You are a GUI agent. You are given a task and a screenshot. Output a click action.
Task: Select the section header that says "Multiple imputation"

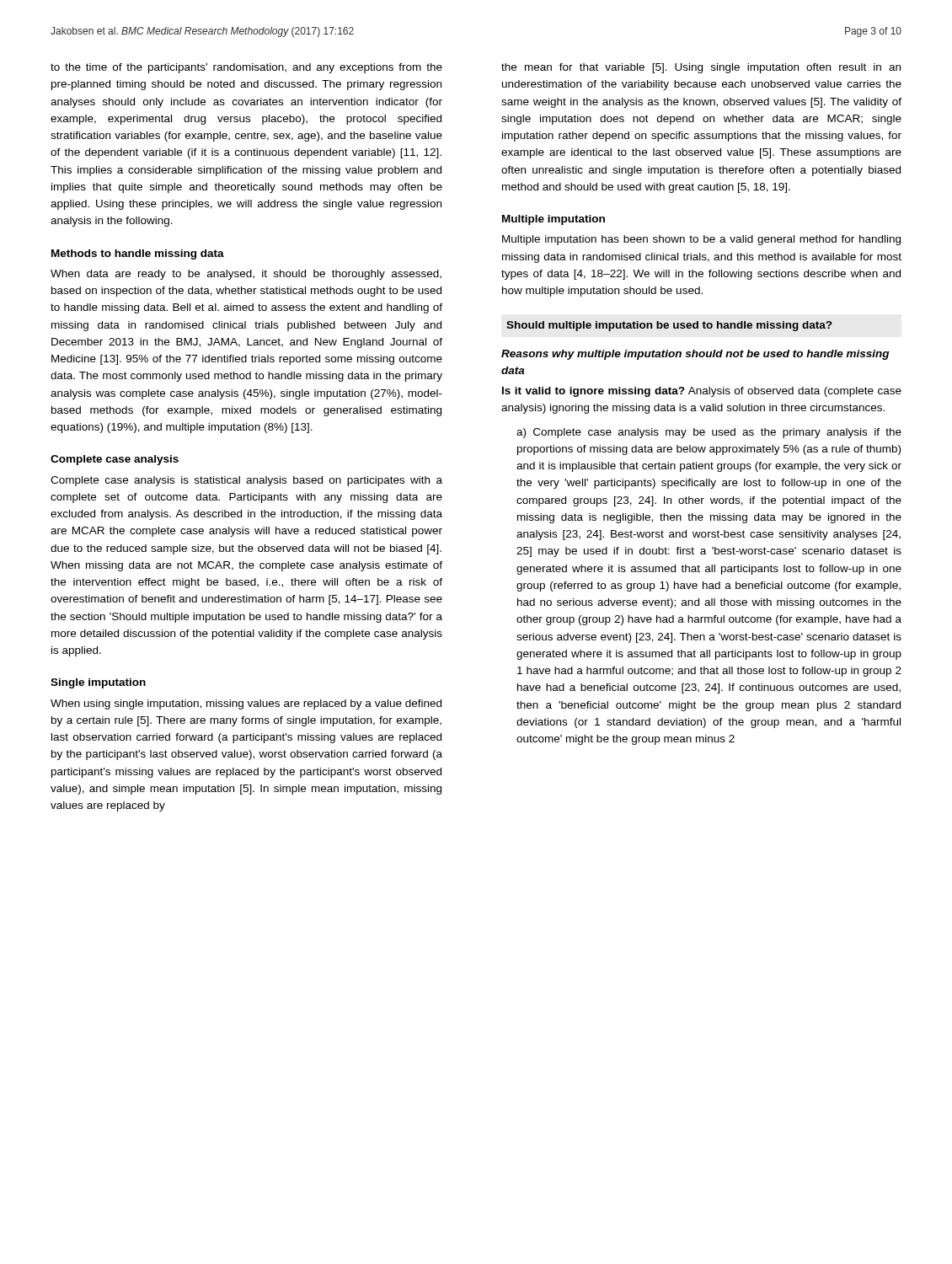(553, 219)
